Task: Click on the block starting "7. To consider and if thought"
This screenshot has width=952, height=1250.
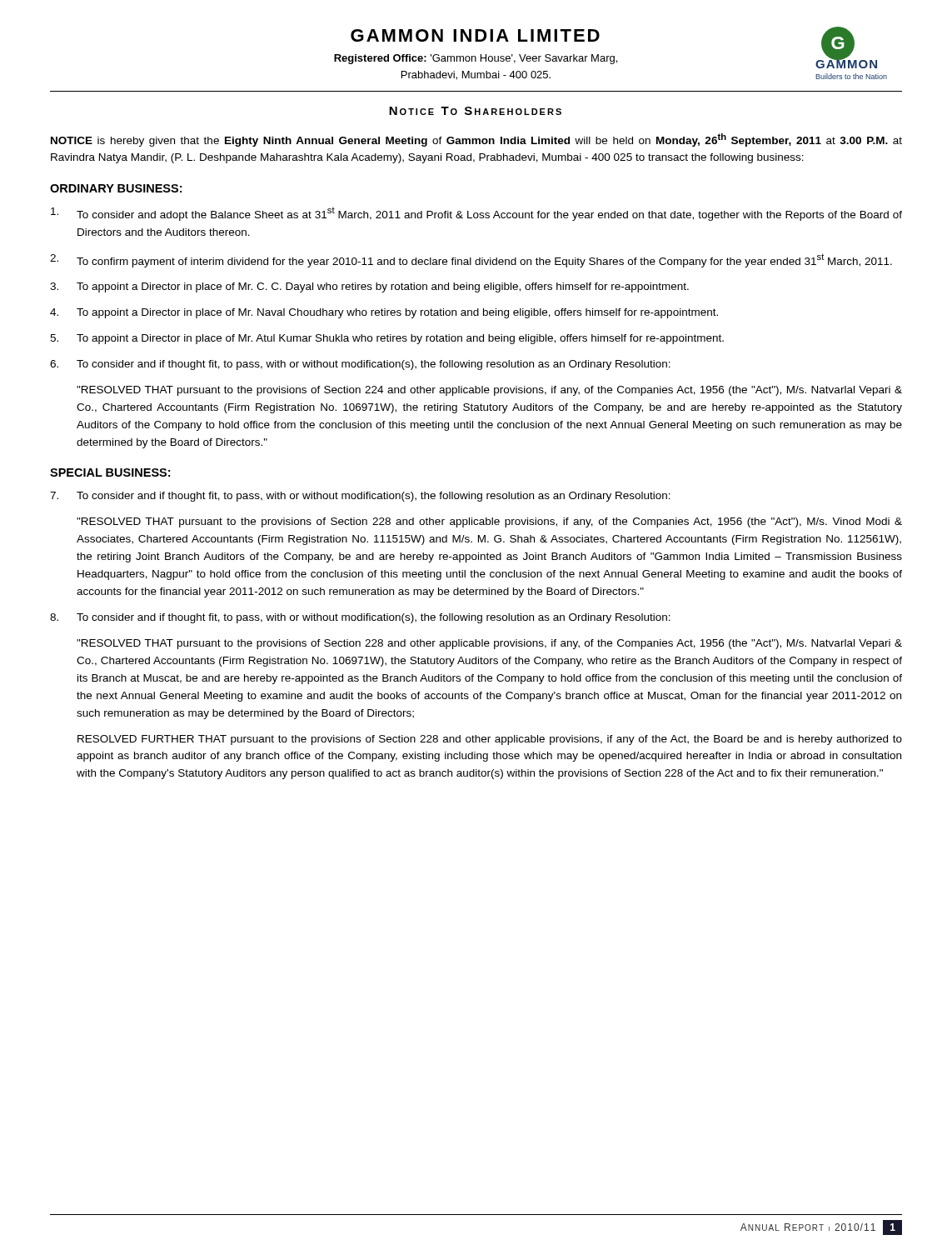Action: (476, 497)
